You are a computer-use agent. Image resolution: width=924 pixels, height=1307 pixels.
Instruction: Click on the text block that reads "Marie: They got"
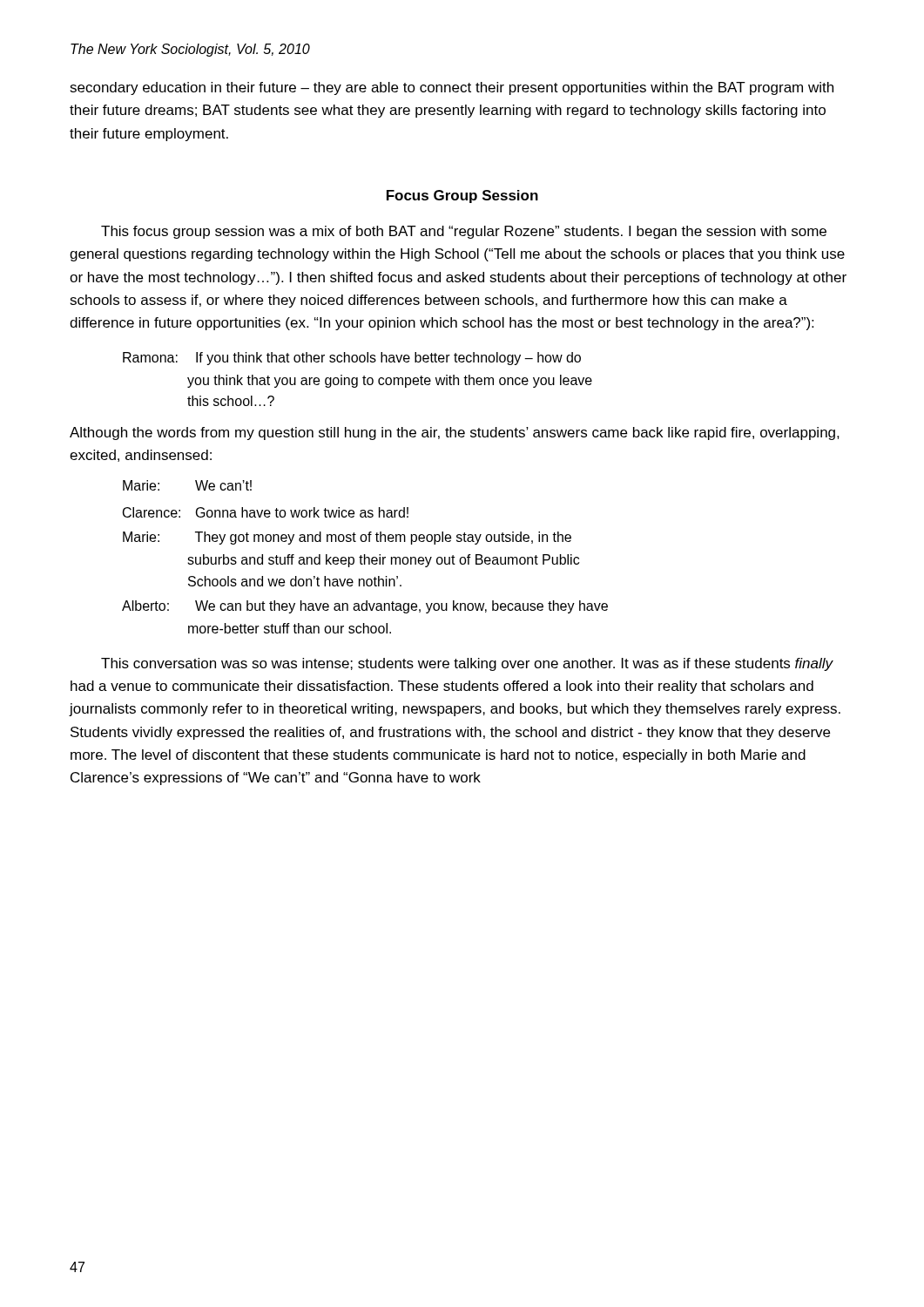coord(488,560)
